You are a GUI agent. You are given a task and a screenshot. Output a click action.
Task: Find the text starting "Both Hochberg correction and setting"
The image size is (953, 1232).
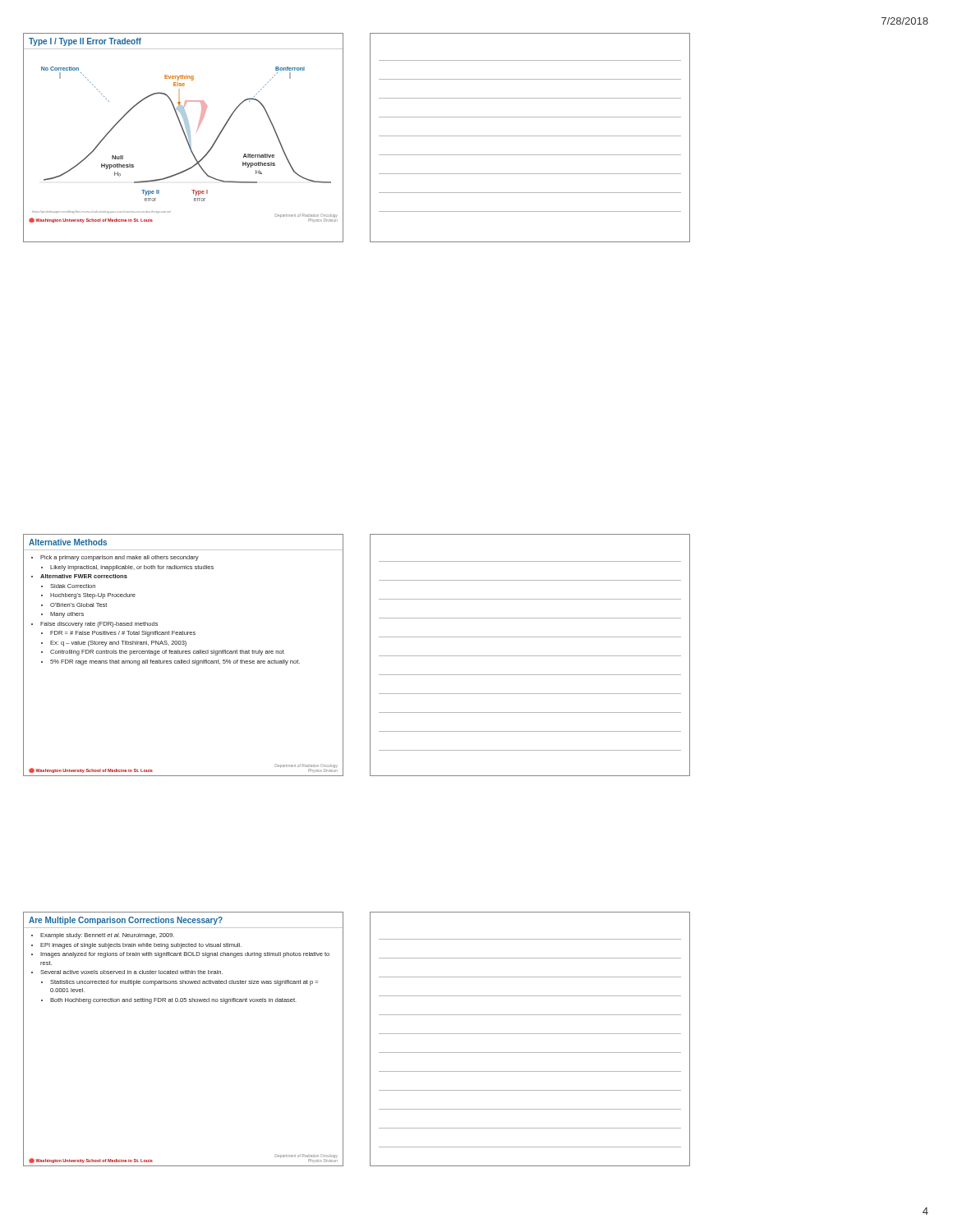[173, 1000]
